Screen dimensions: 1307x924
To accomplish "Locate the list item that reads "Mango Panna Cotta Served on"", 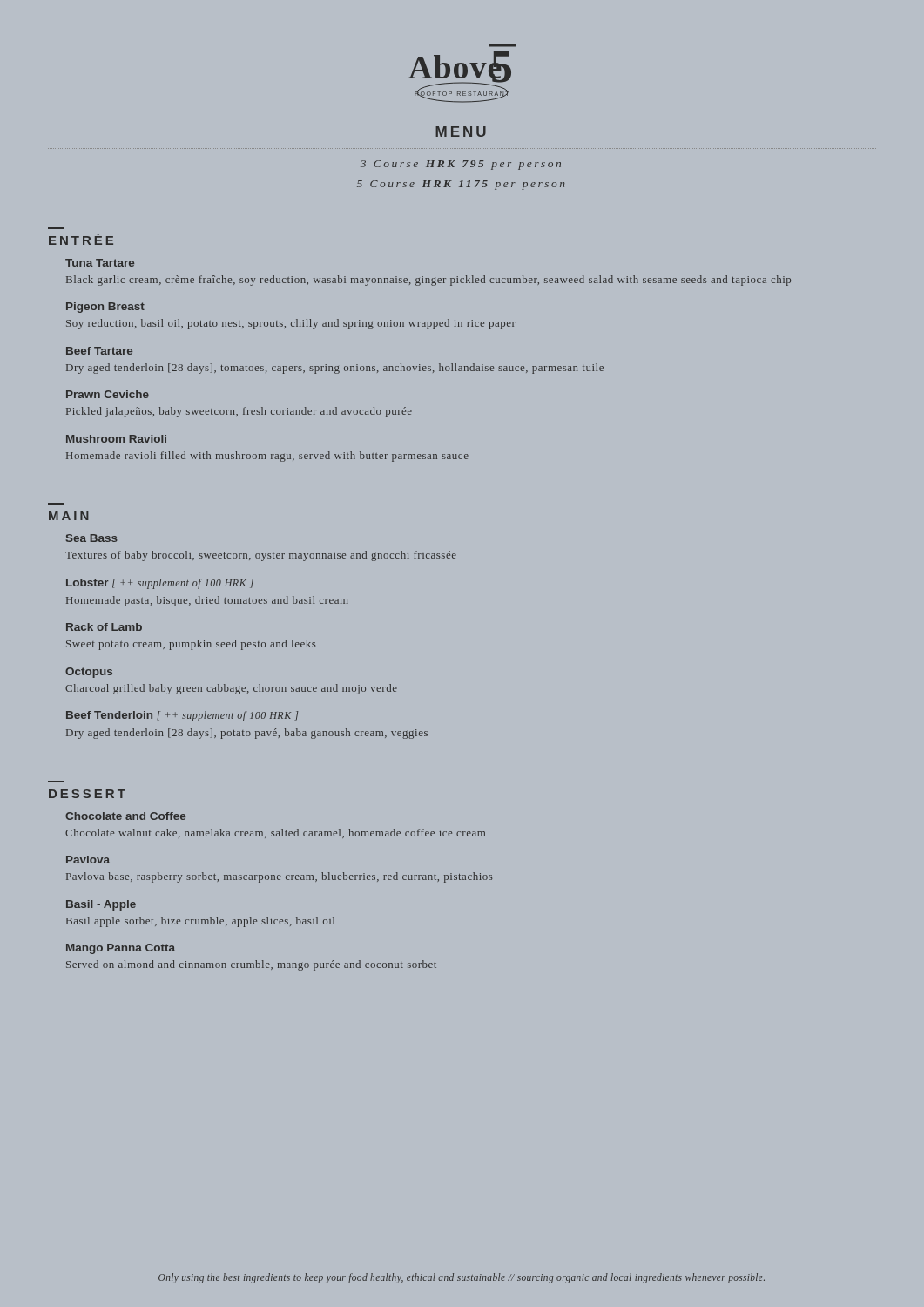I will coord(121,949).
